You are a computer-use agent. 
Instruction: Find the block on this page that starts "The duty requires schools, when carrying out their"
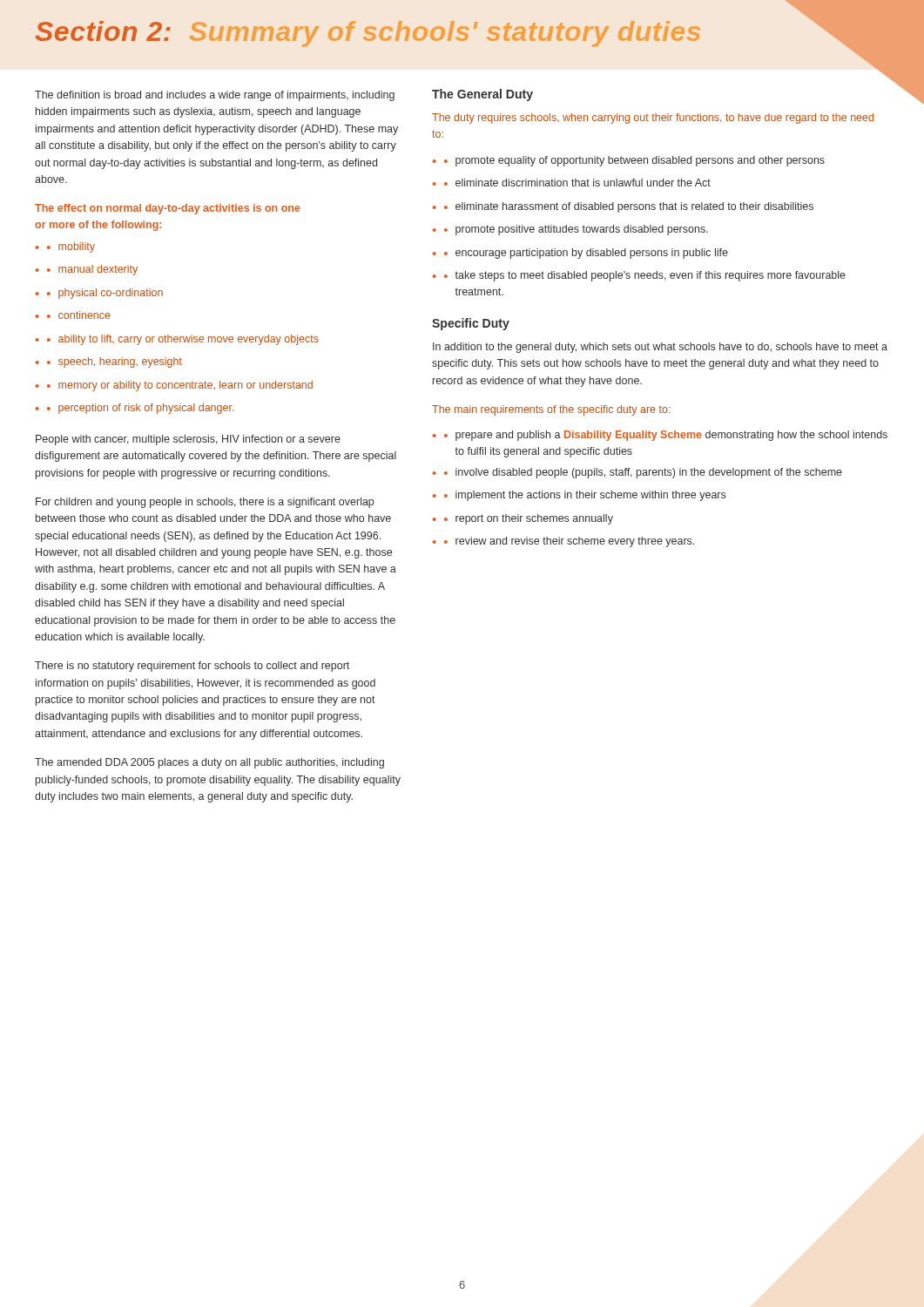(x=653, y=126)
